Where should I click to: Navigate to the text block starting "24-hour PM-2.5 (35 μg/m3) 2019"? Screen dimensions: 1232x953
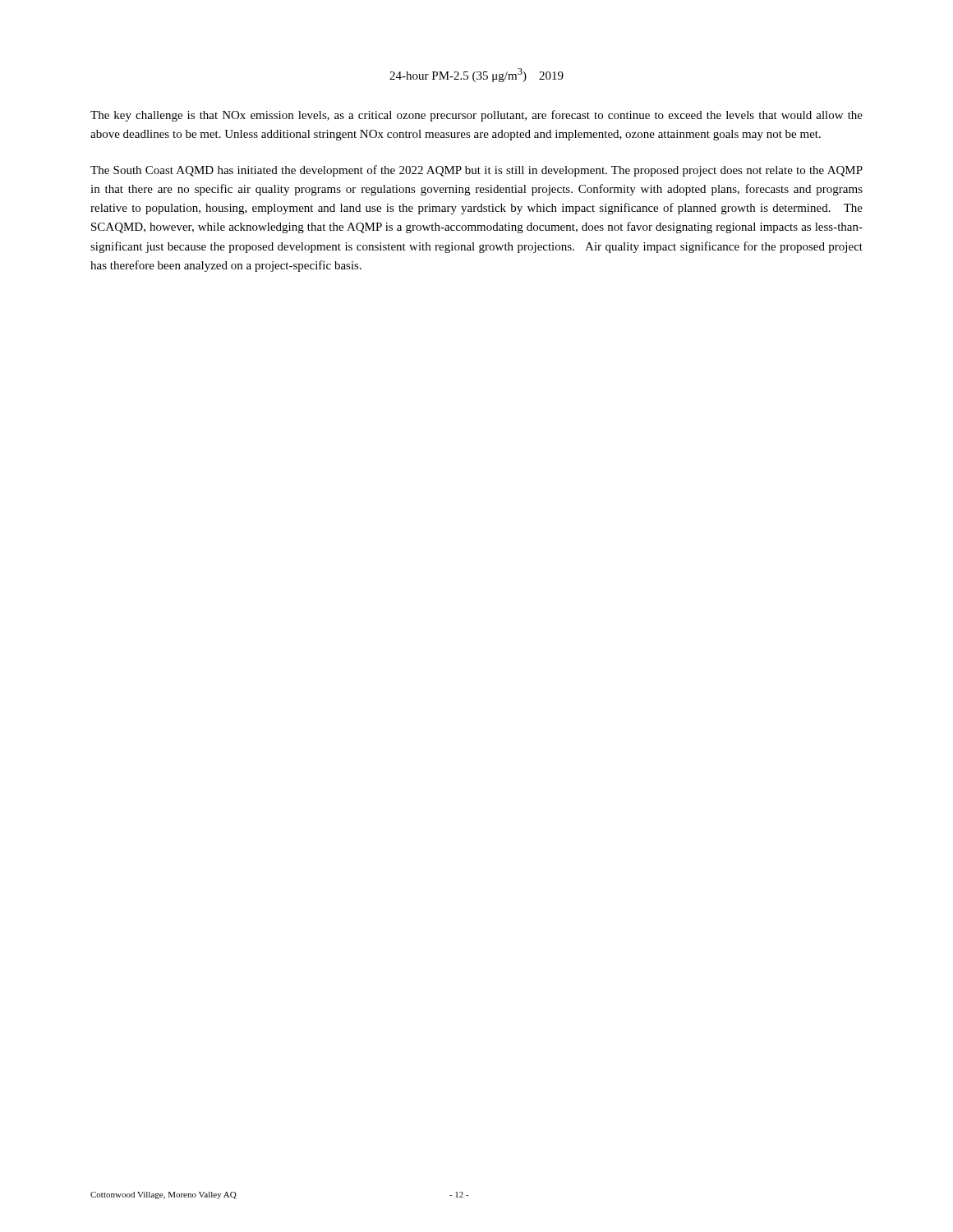pyautogui.click(x=476, y=74)
